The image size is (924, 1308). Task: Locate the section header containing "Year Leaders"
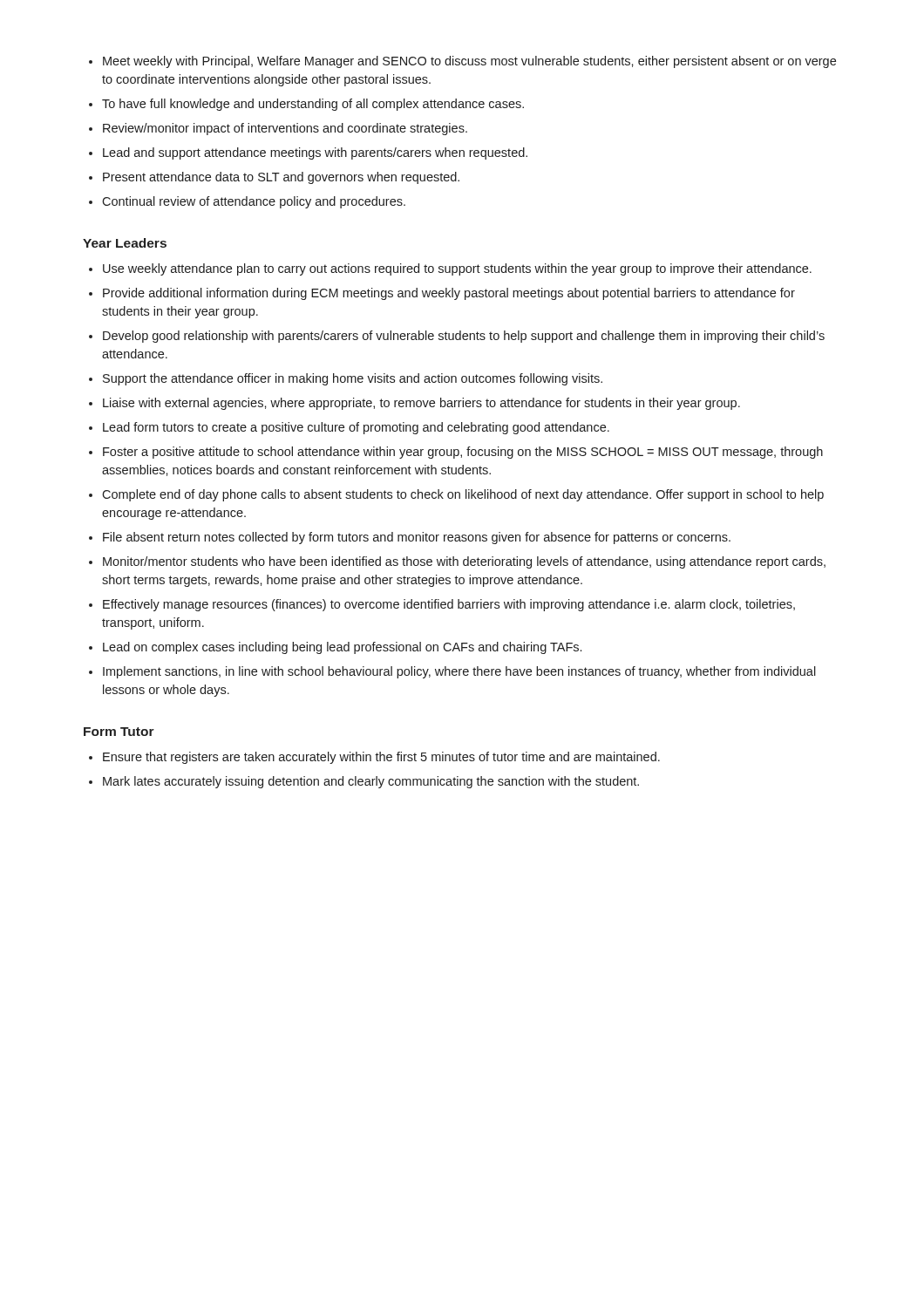coord(125,243)
